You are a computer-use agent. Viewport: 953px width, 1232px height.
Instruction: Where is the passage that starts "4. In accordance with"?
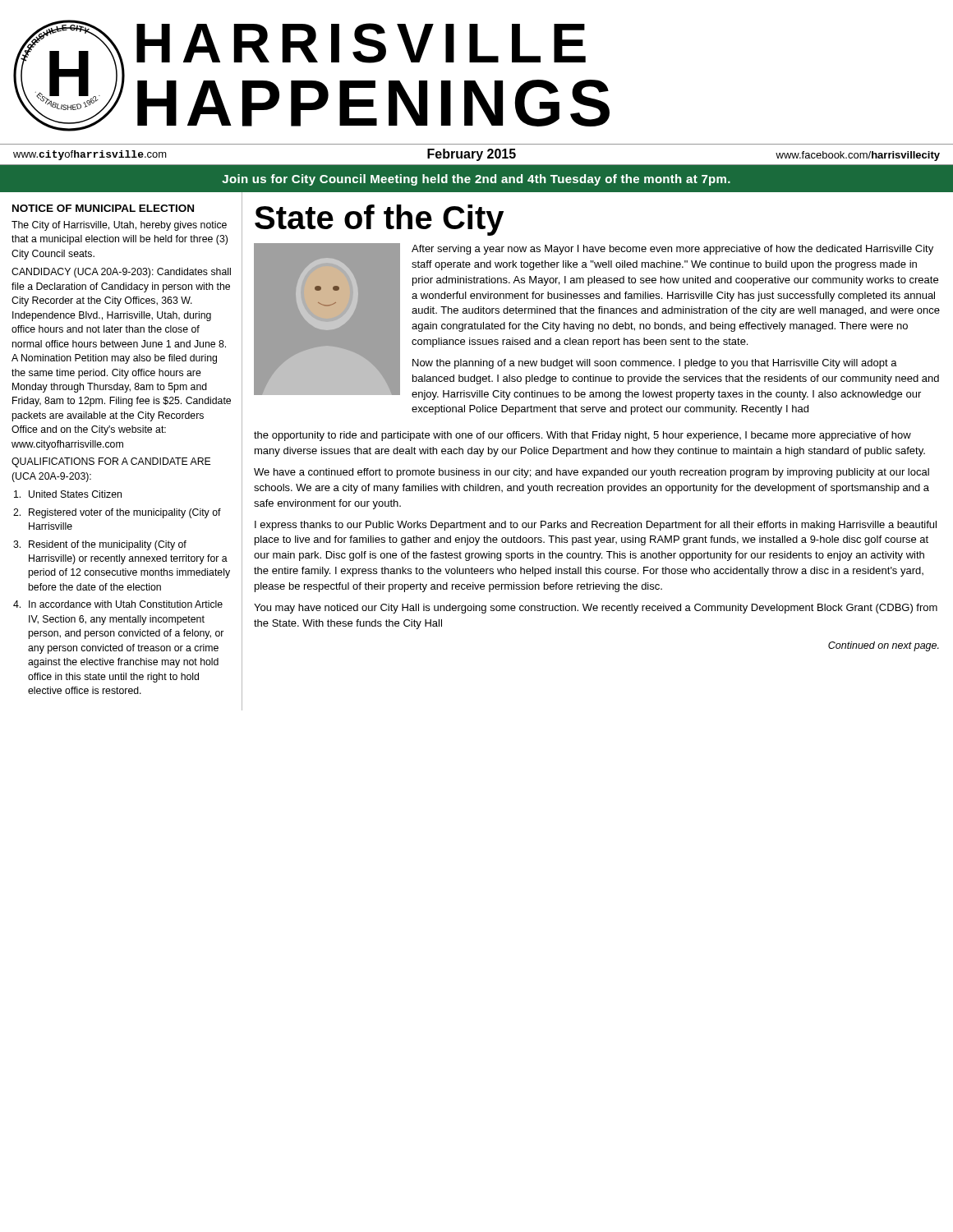pos(122,648)
